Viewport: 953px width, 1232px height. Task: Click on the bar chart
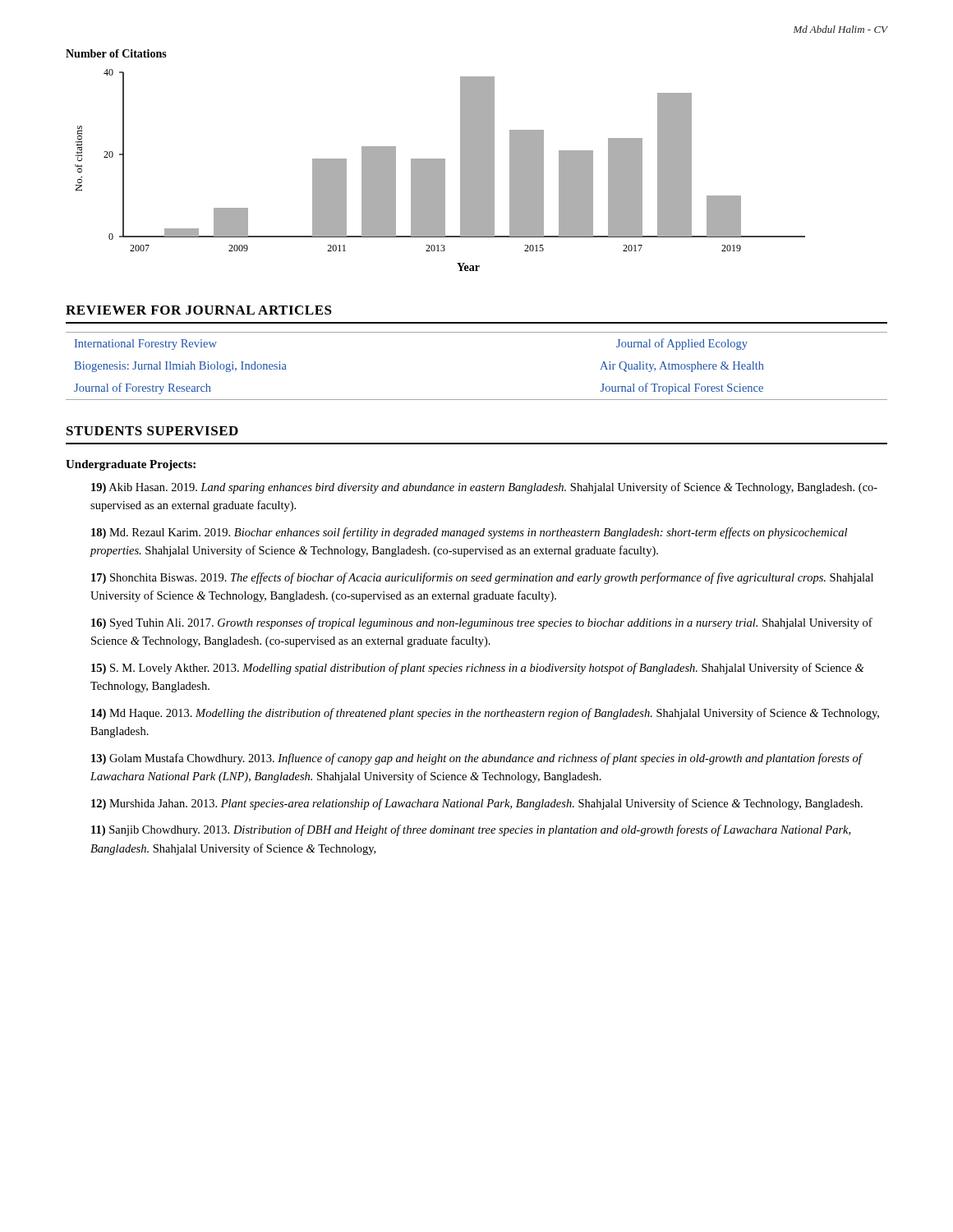pyautogui.click(x=476, y=163)
